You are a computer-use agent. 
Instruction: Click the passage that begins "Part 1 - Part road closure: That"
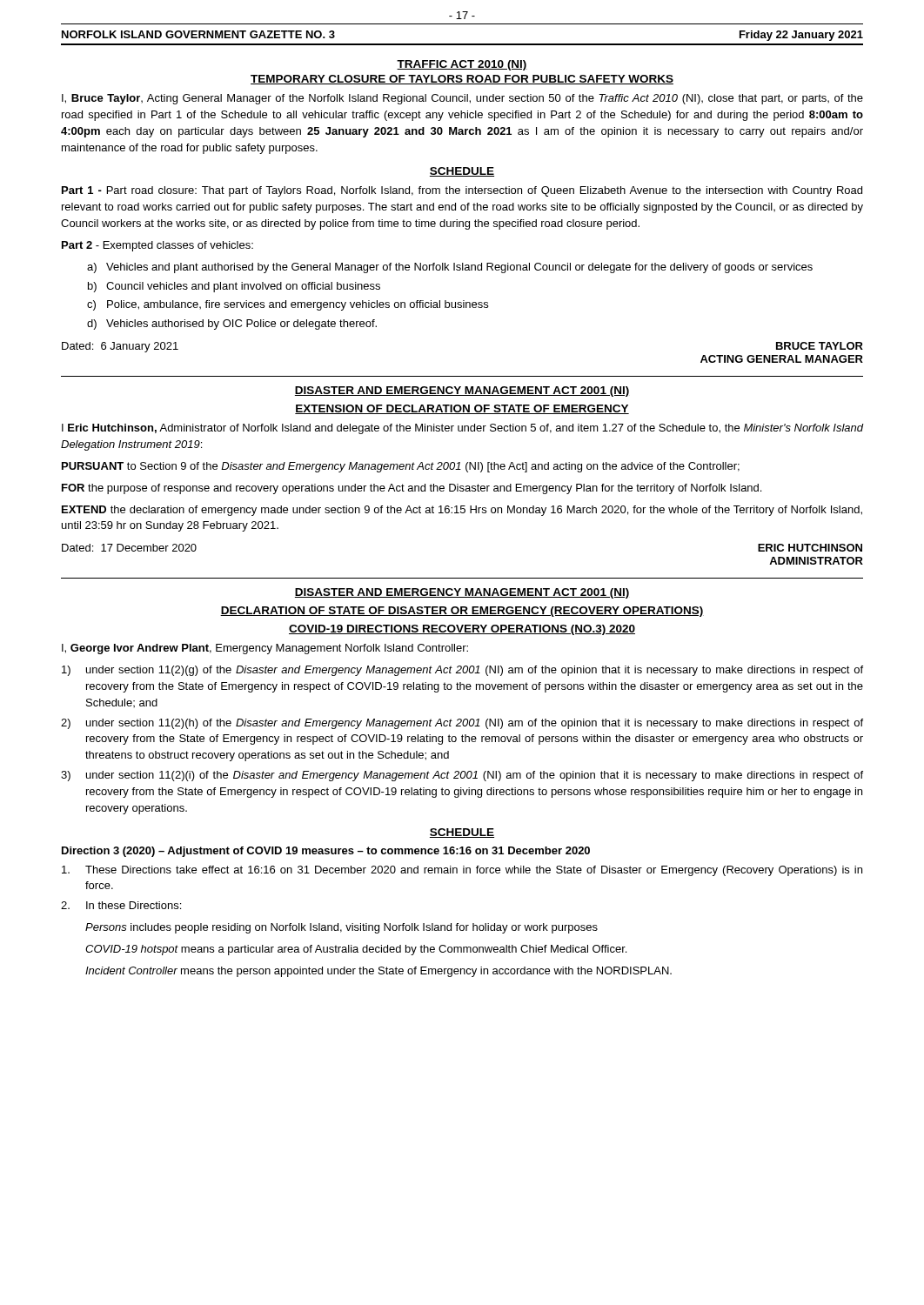pyautogui.click(x=462, y=207)
